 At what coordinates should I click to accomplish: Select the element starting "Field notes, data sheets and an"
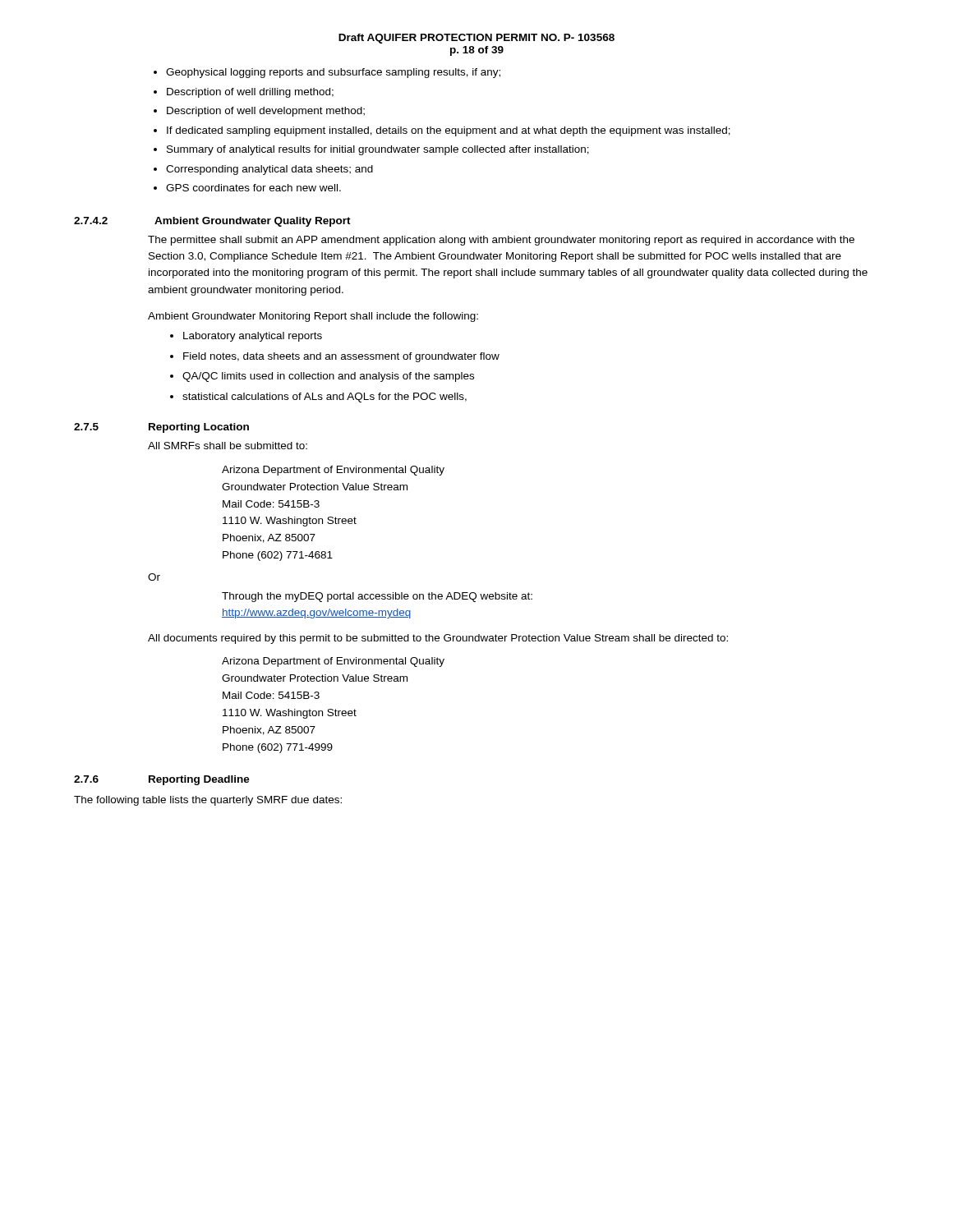(341, 356)
